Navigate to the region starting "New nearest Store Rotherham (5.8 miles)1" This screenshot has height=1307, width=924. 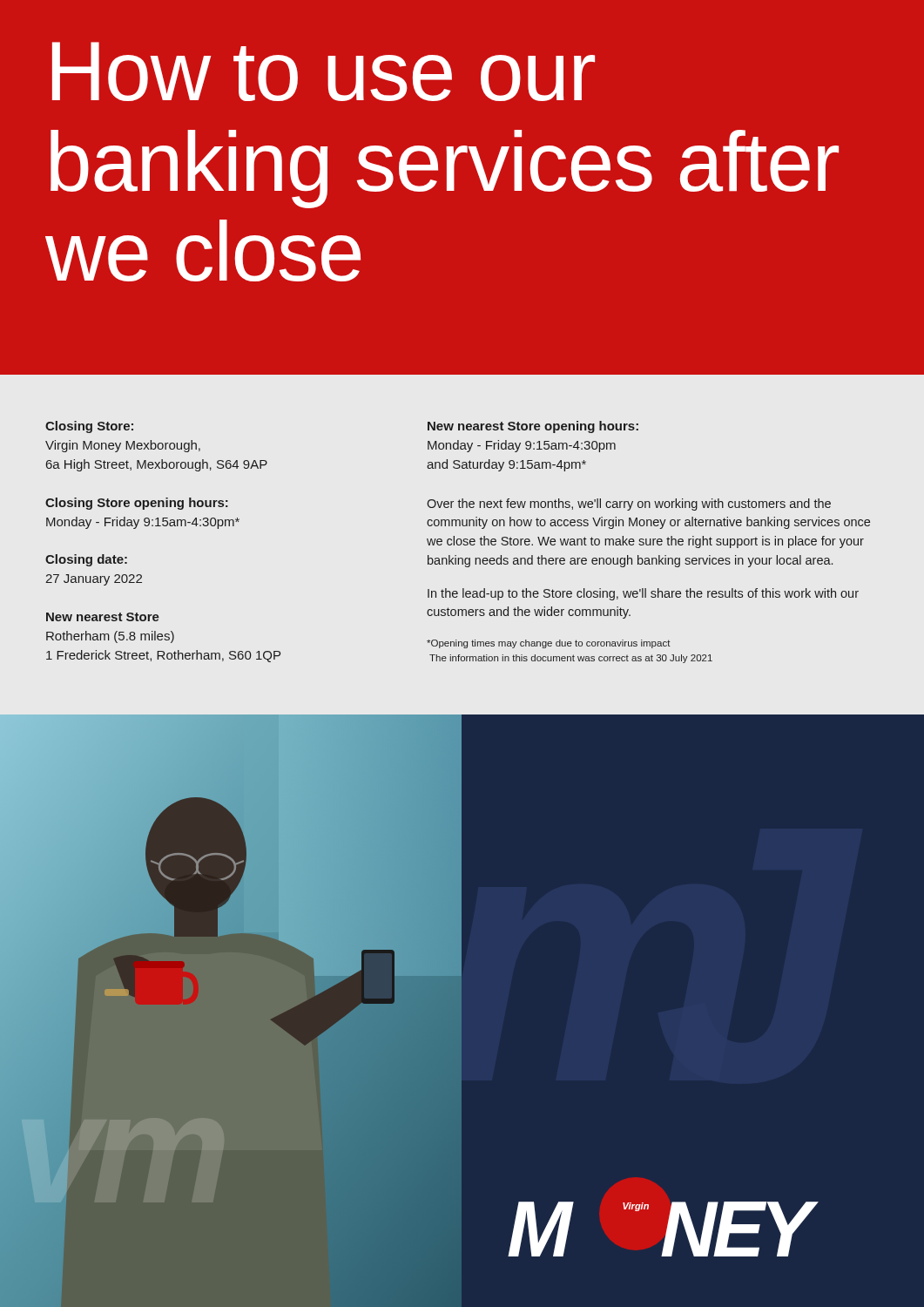point(103,617)
